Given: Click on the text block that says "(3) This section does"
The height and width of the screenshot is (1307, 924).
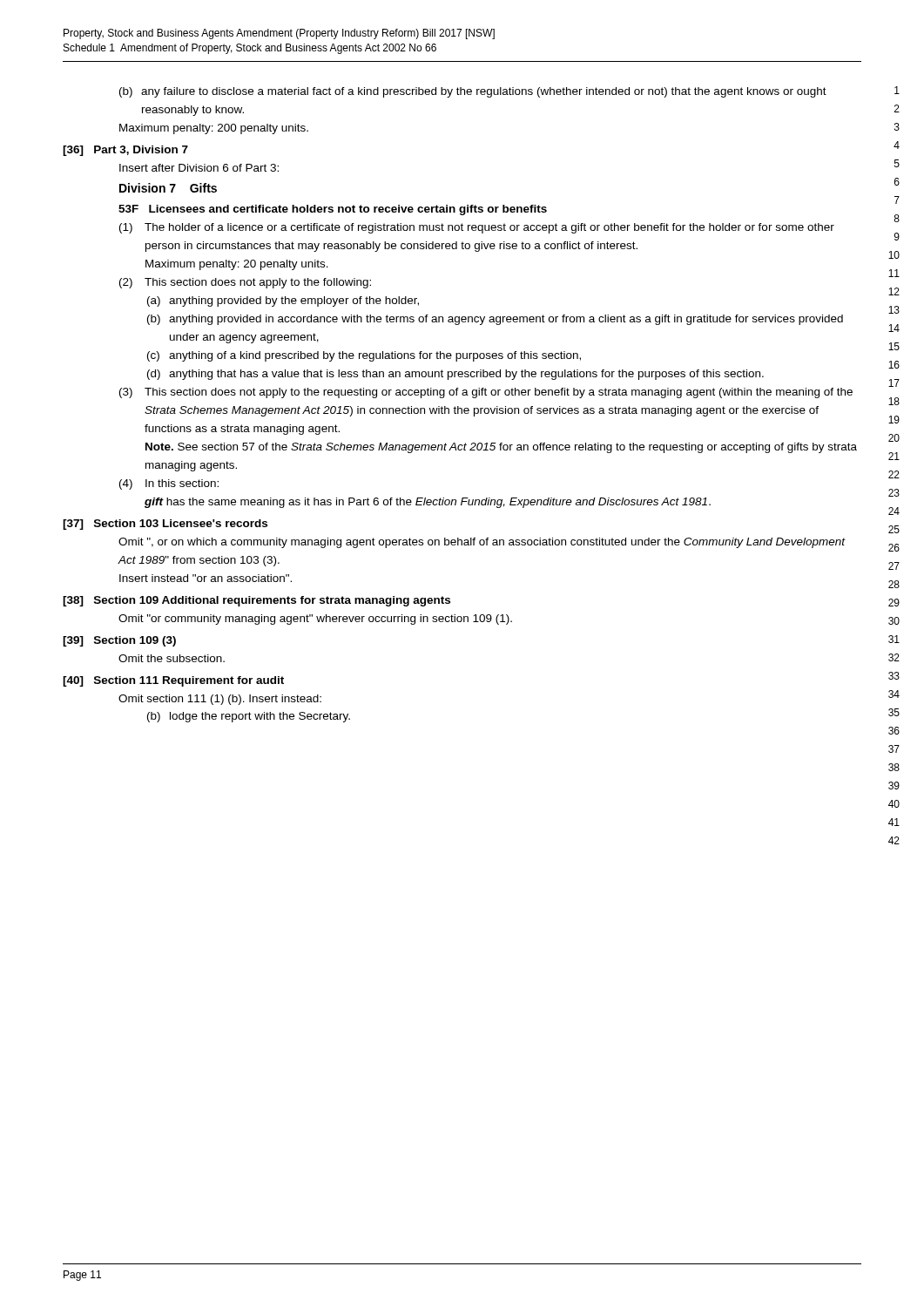Looking at the screenshot, I should (x=486, y=393).
